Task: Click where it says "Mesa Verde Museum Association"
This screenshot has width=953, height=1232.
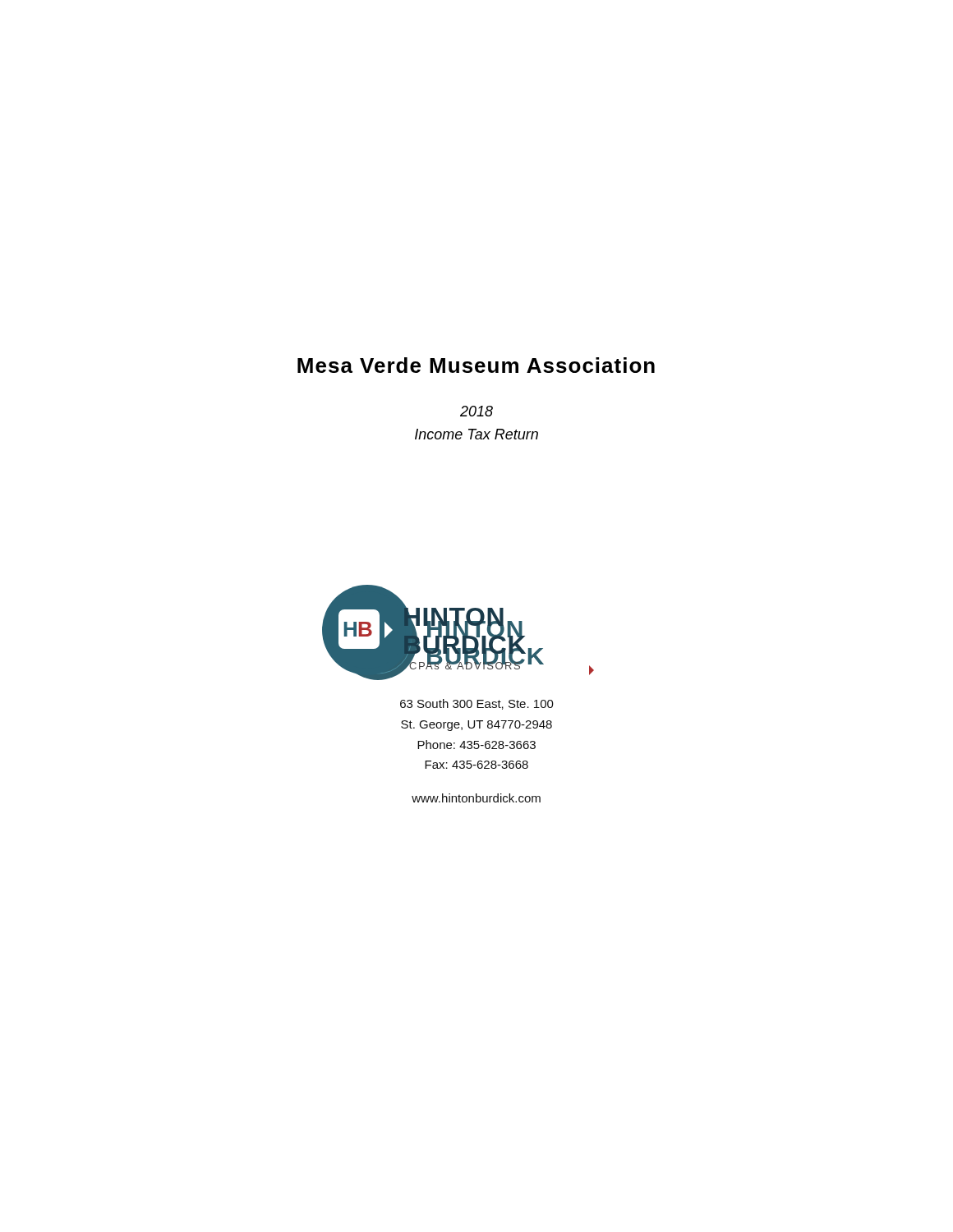Action: 476,366
